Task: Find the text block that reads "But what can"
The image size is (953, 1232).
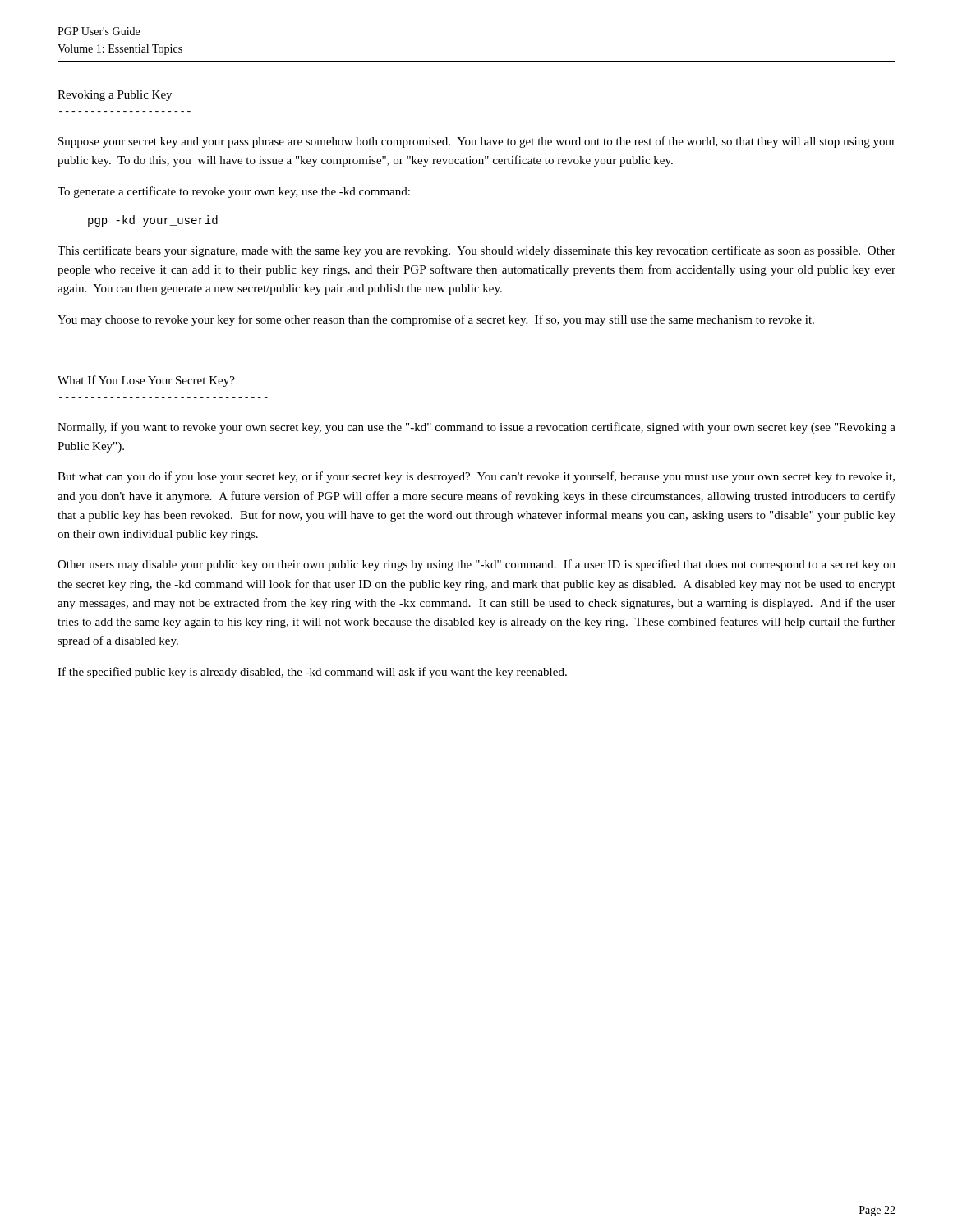Action: pyautogui.click(x=476, y=505)
